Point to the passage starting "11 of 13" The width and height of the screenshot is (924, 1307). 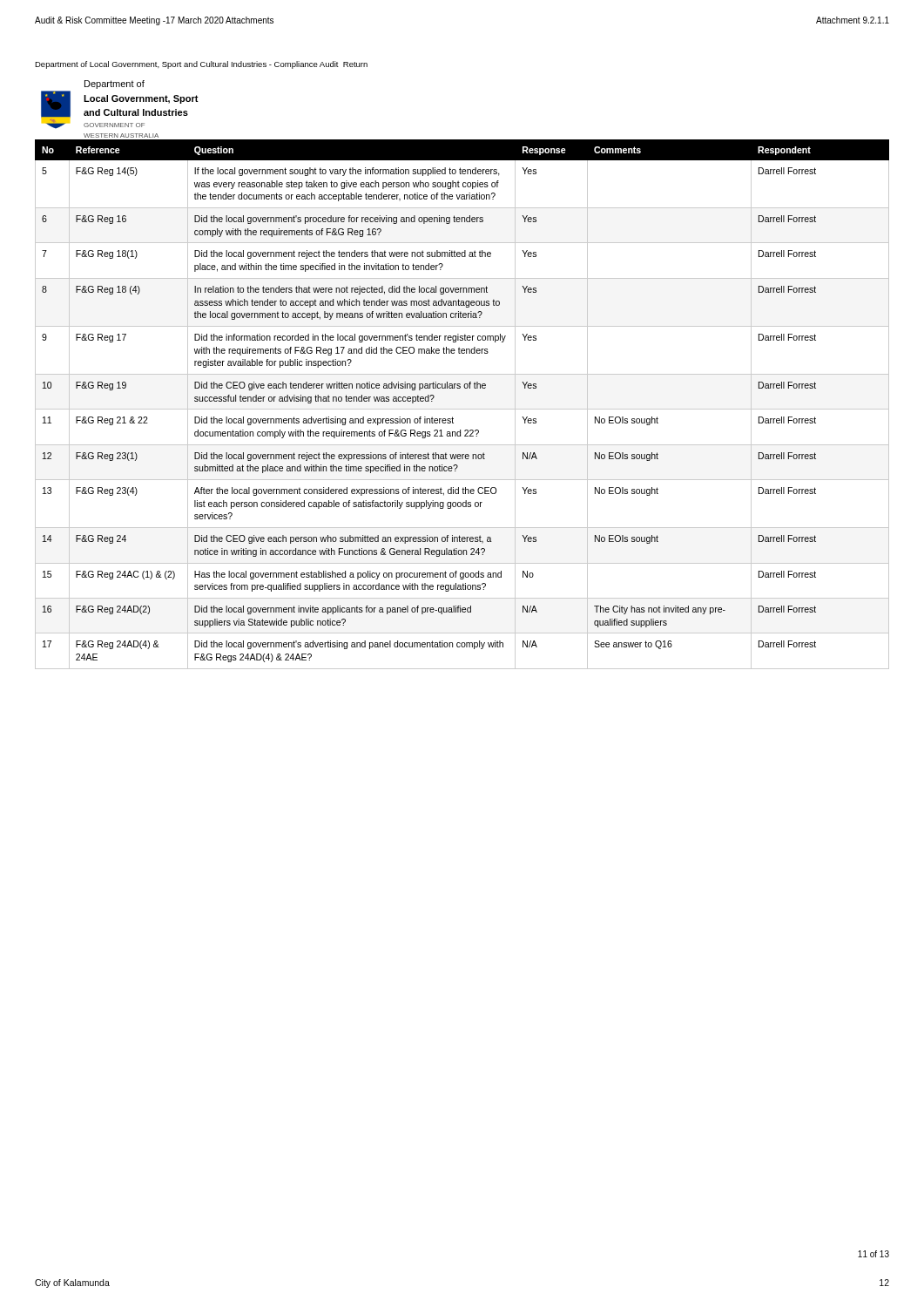pos(873,1254)
